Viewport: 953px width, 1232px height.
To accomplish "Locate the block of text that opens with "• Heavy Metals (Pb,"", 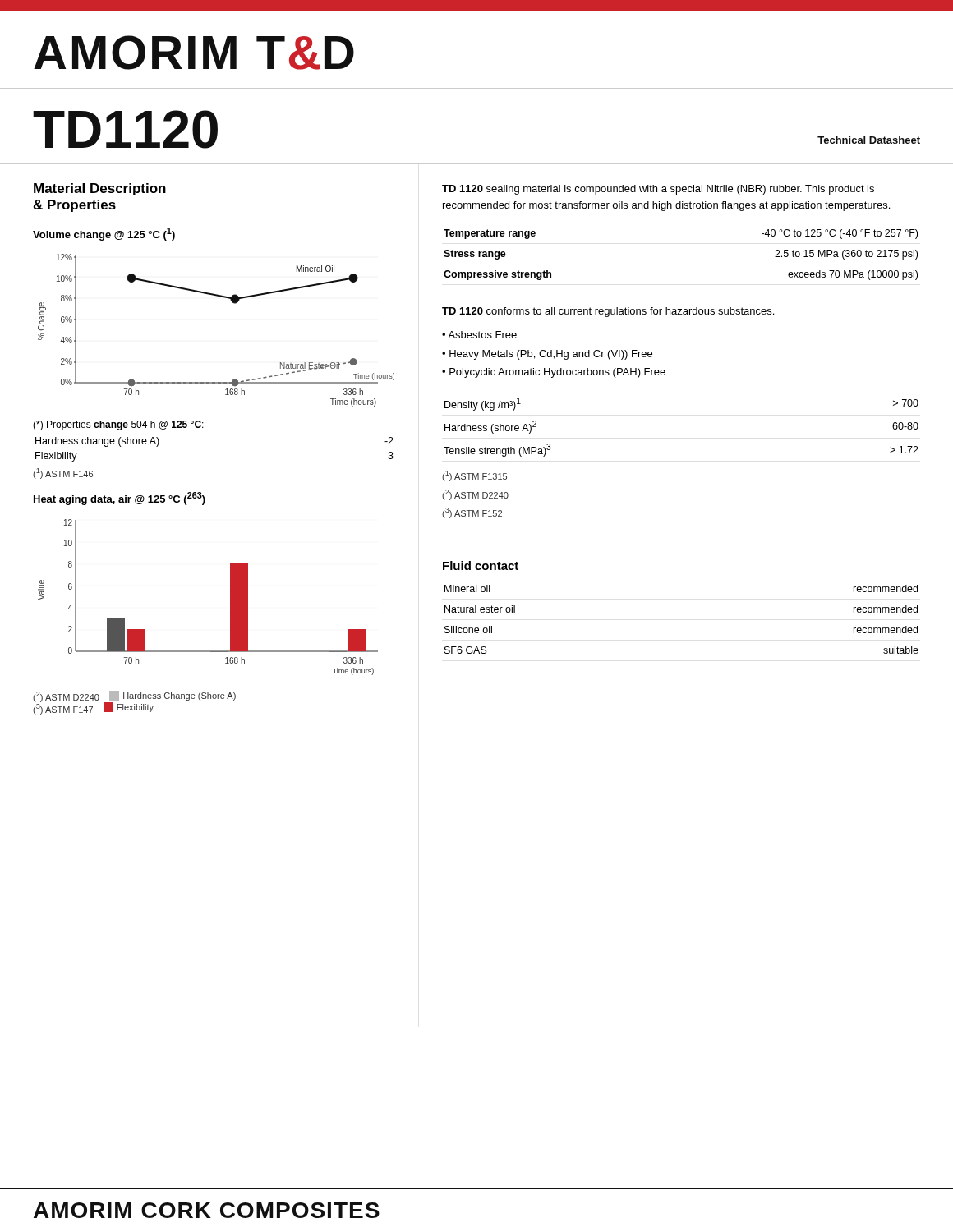I will click(547, 353).
